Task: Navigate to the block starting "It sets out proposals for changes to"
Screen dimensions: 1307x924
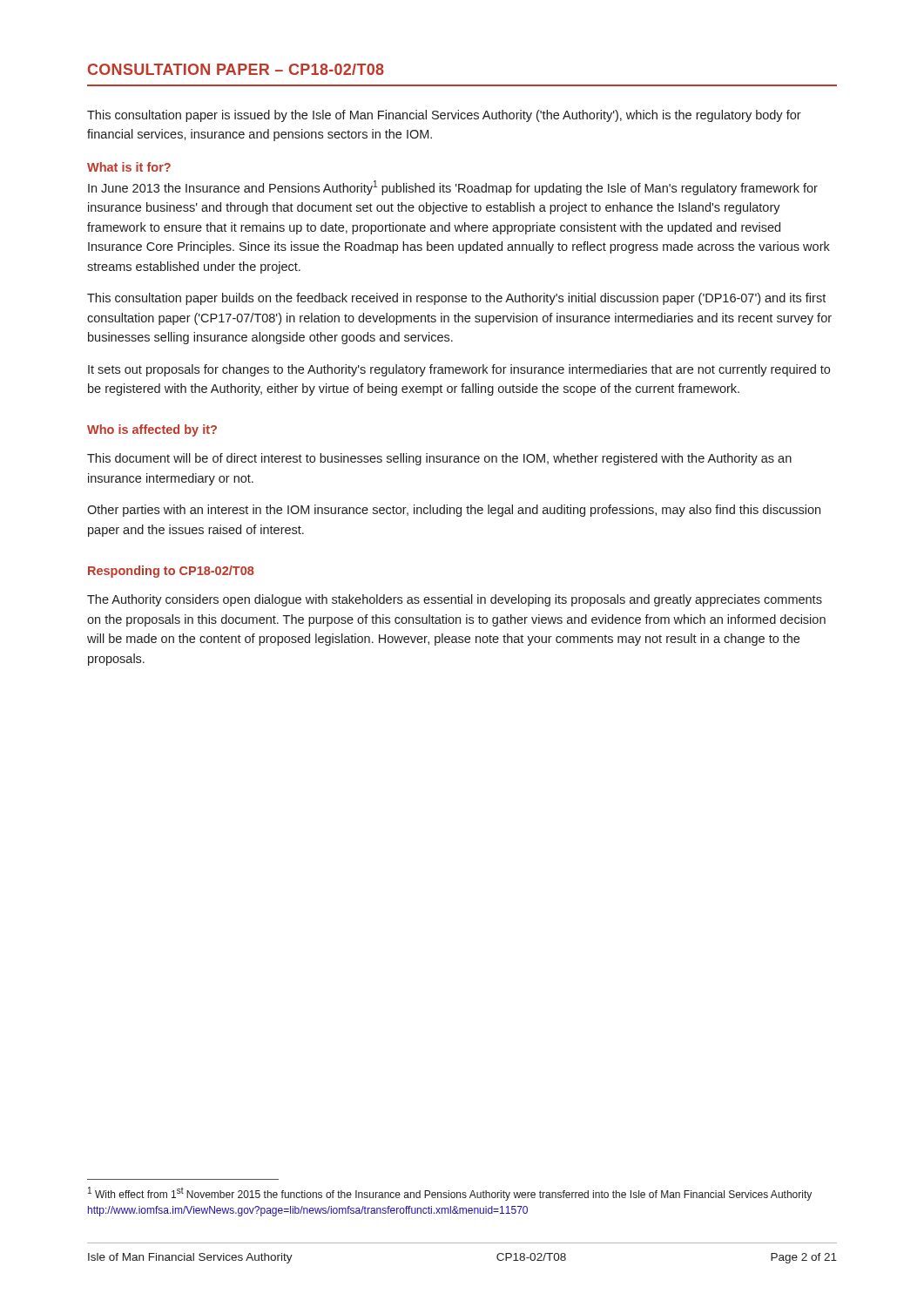Action: 459,379
